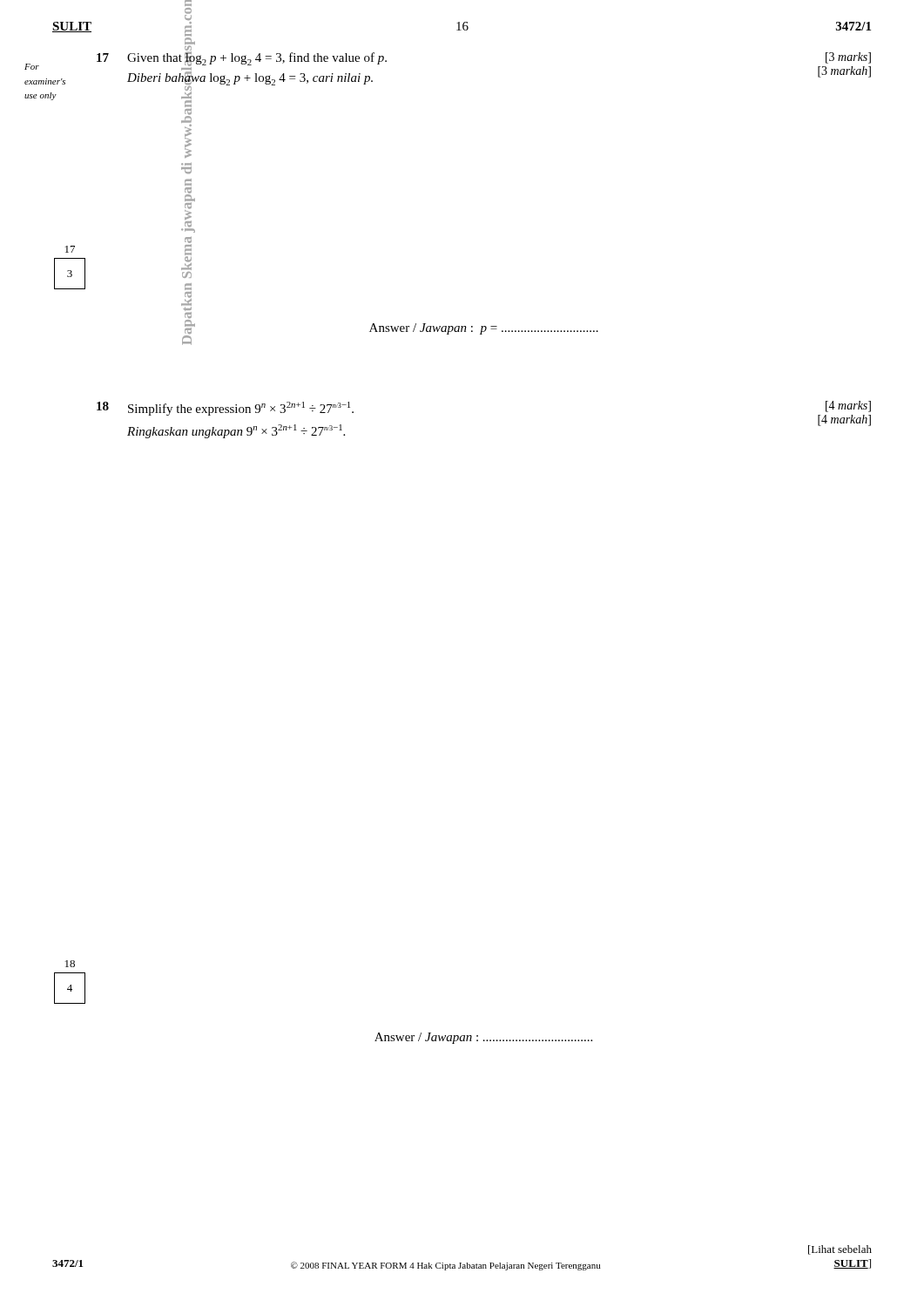Locate the text "Forexaminer'suse only"

pos(45,81)
